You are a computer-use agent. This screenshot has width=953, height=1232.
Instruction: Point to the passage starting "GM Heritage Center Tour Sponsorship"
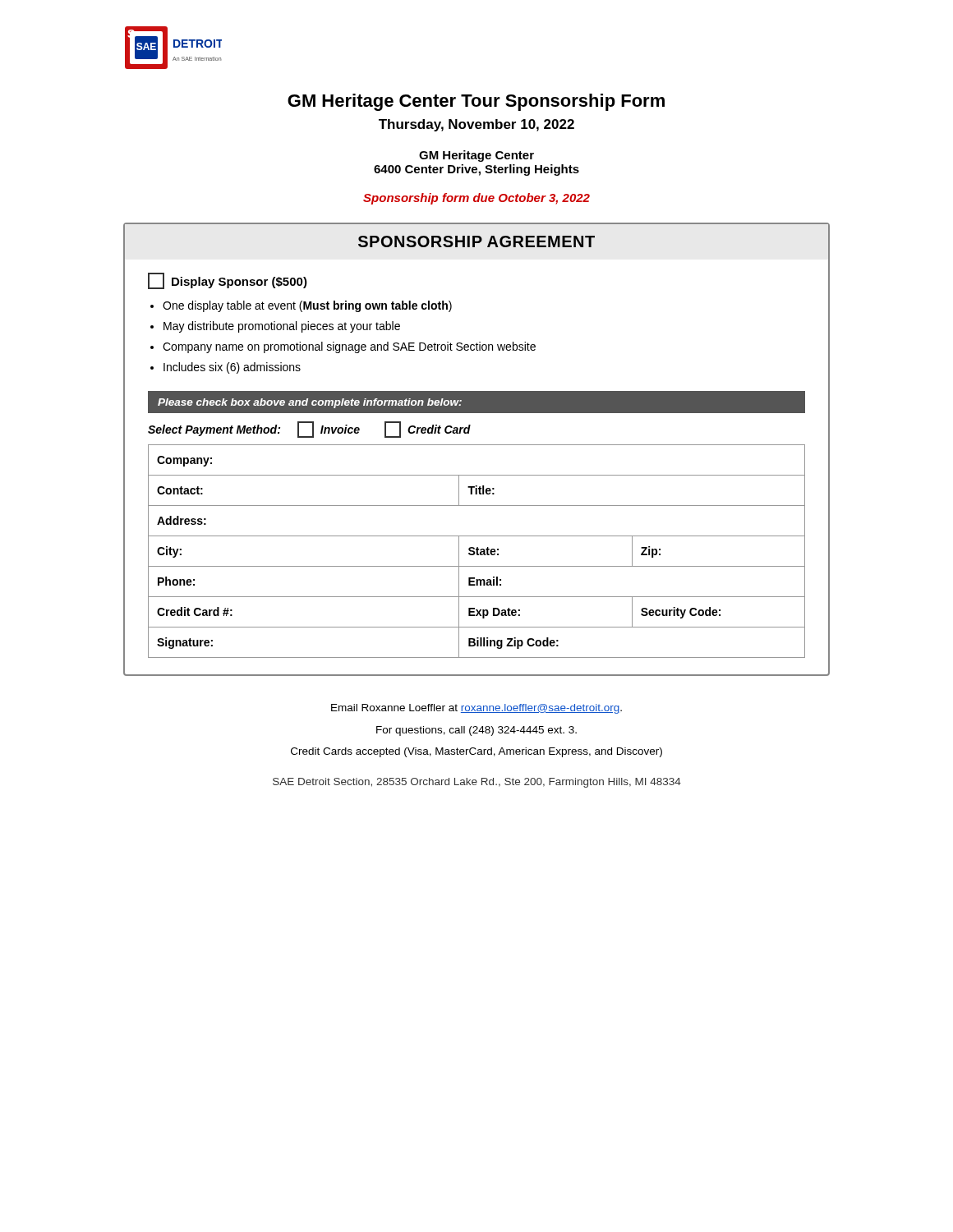[x=476, y=101]
